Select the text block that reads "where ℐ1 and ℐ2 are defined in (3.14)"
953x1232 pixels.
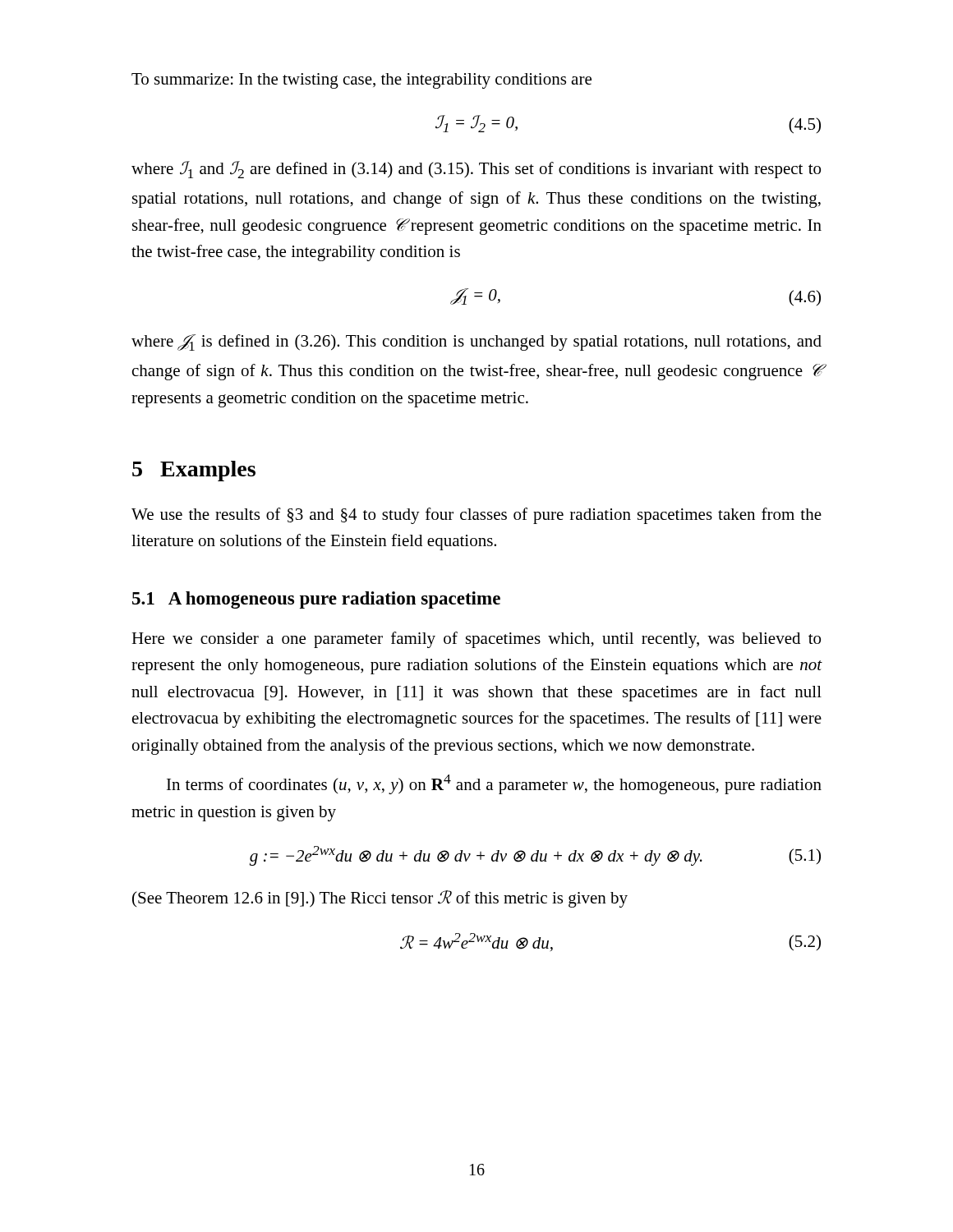pos(476,210)
